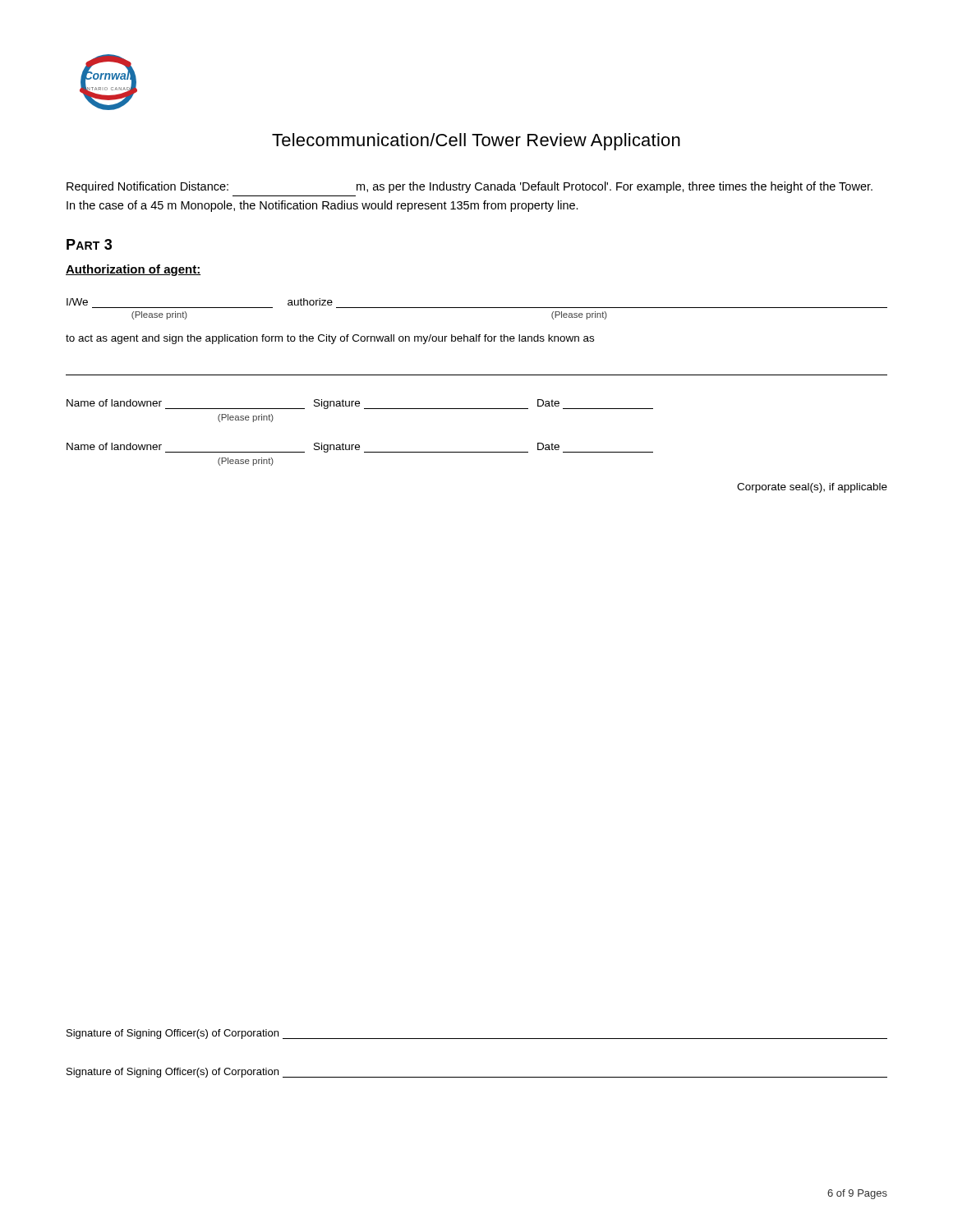Locate the text block containing "to act as agent and sign the application"

[330, 338]
